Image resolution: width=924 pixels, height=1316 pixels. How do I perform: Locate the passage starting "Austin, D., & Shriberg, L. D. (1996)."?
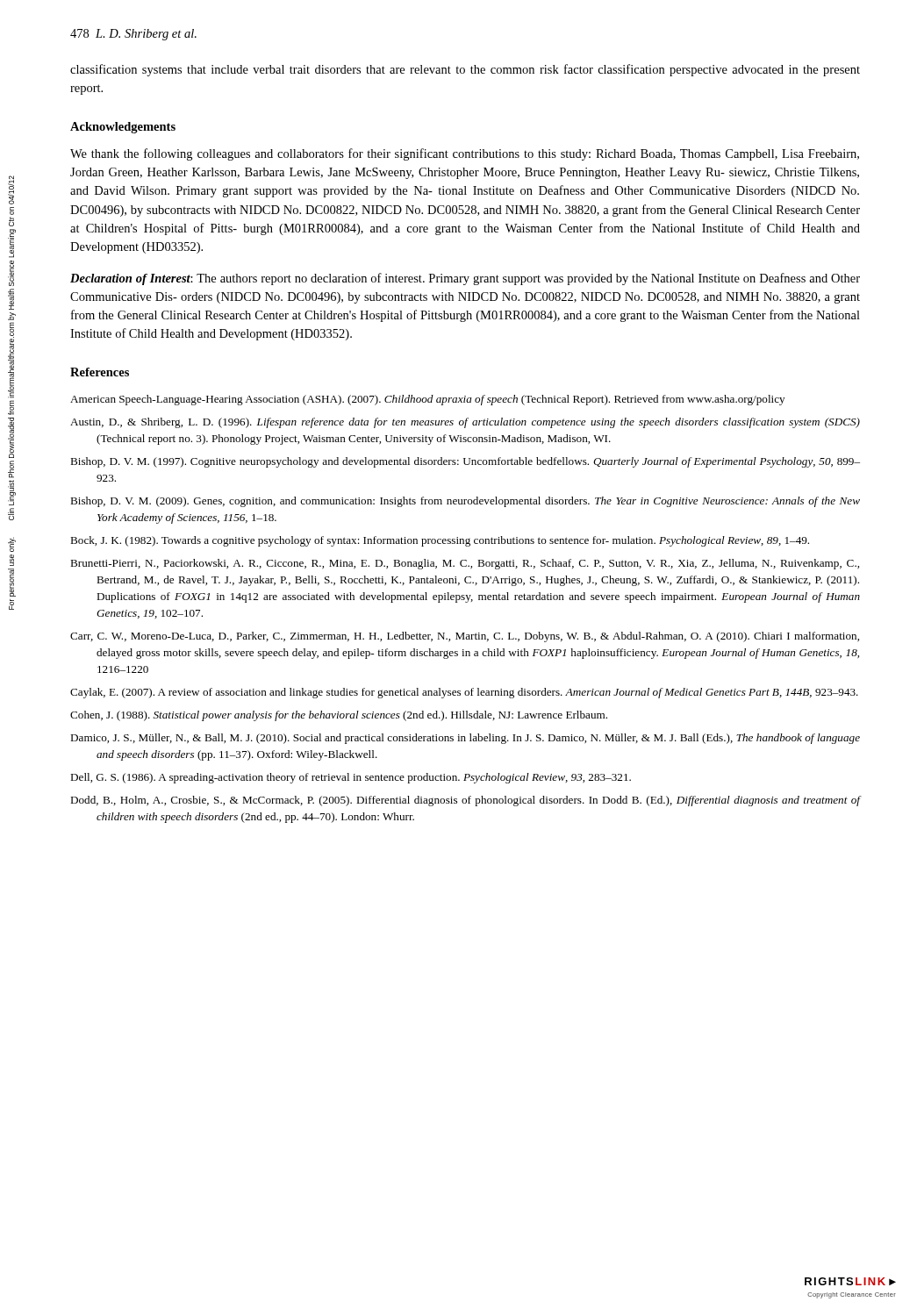(x=465, y=430)
